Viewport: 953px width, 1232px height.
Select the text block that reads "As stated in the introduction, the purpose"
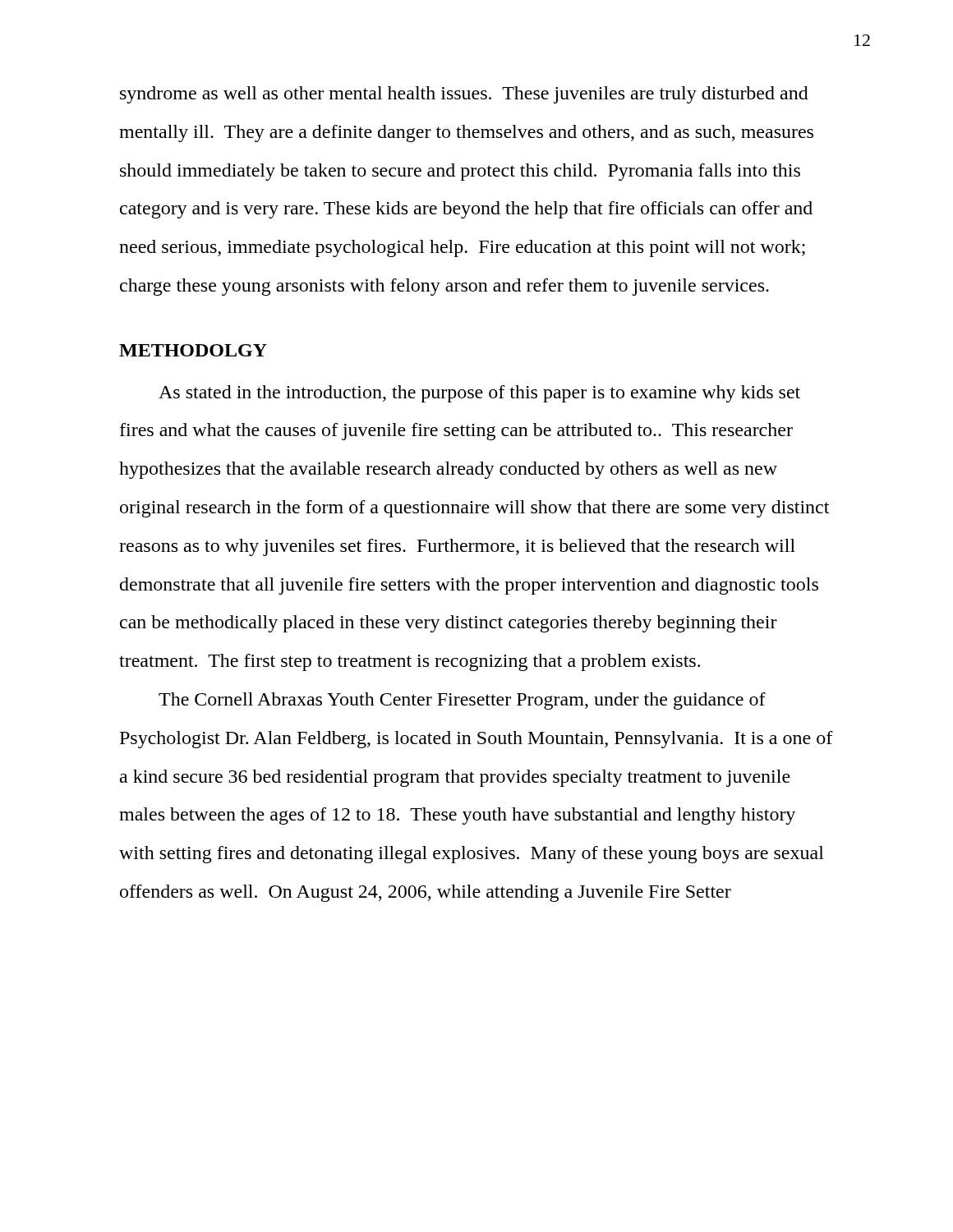click(479, 394)
